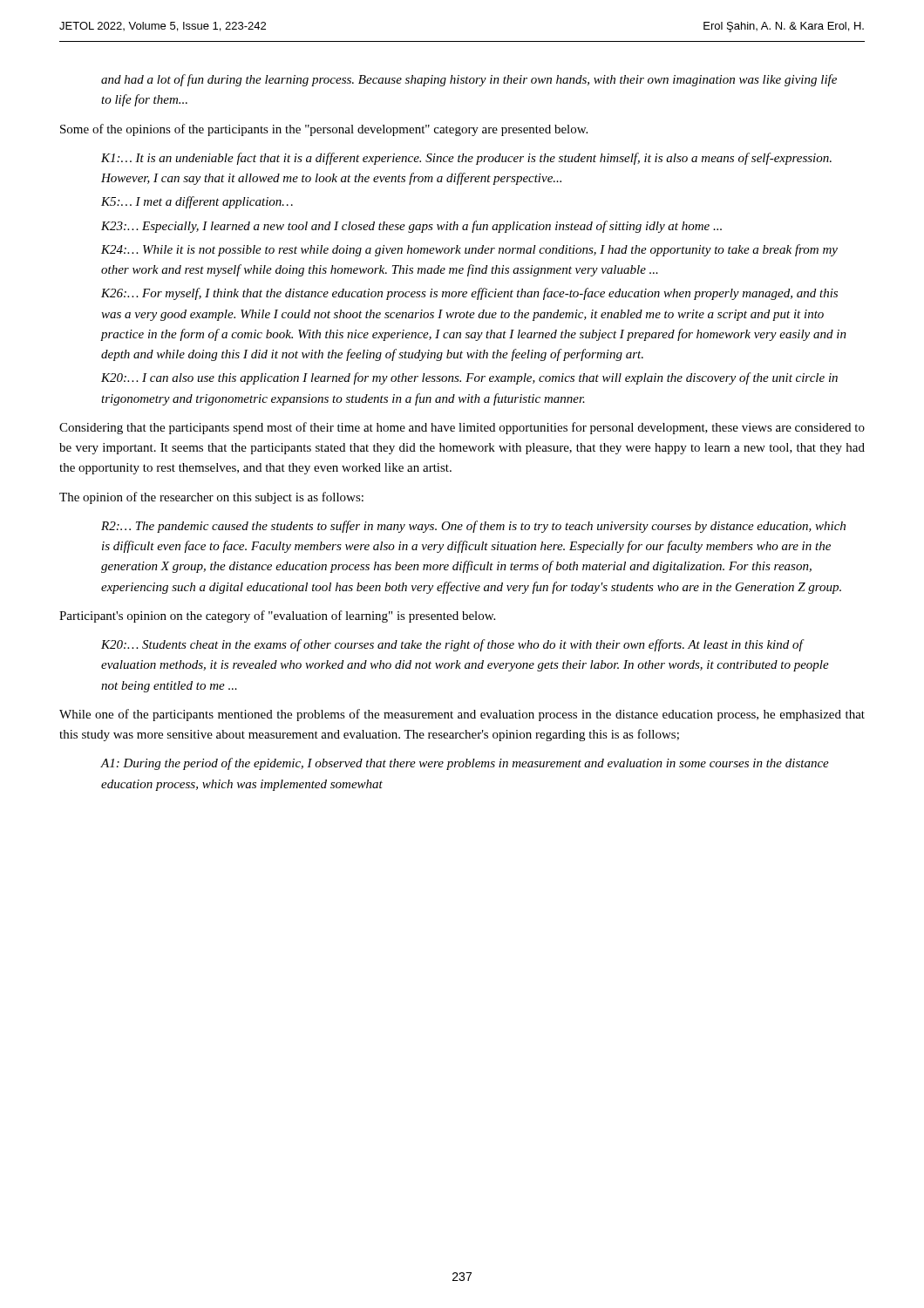This screenshot has width=924, height=1308.
Task: Where is the passage that starts "Some of the opinions"?
Action: coord(324,129)
